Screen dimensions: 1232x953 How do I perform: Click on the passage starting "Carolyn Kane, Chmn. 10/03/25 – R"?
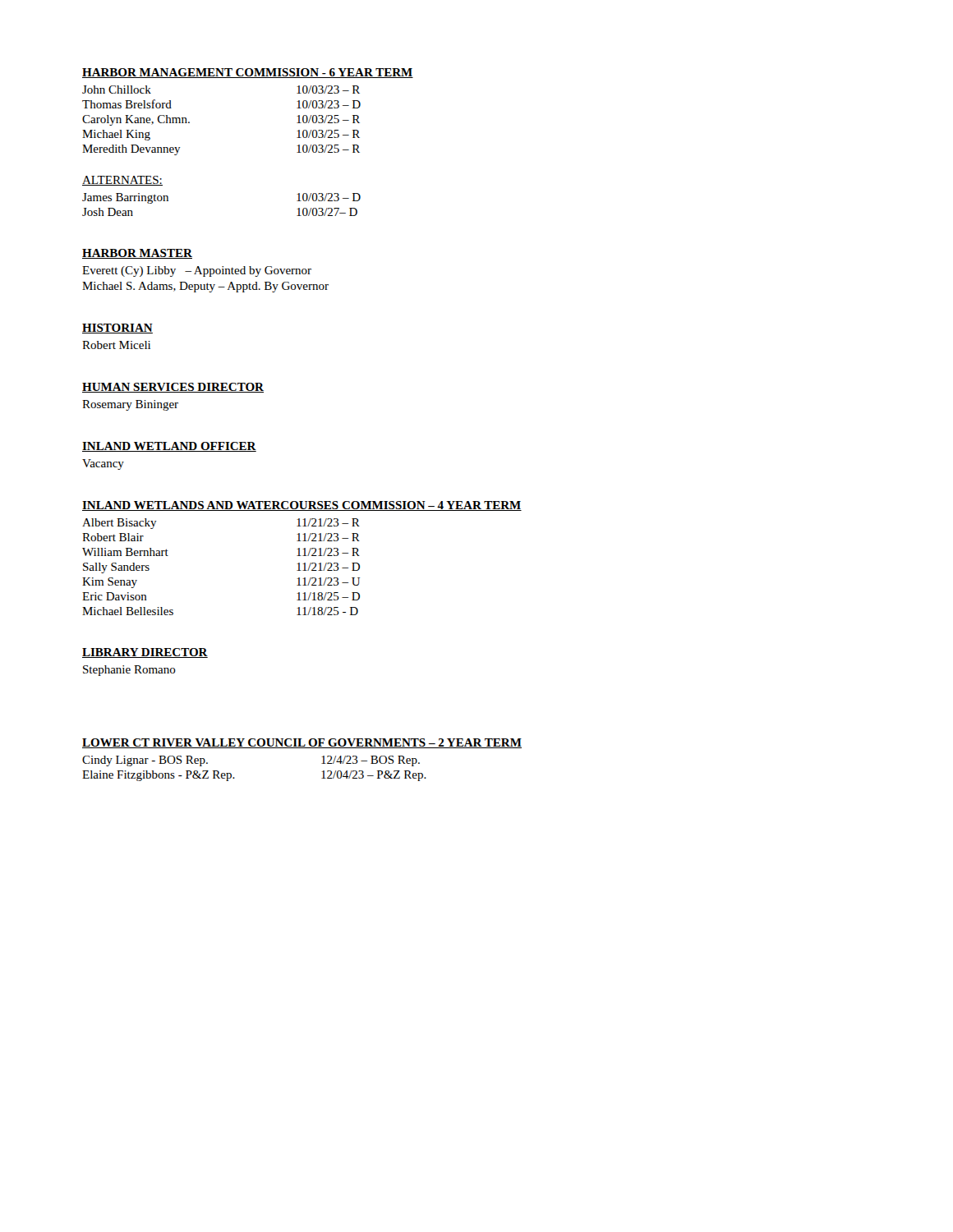[138, 120]
